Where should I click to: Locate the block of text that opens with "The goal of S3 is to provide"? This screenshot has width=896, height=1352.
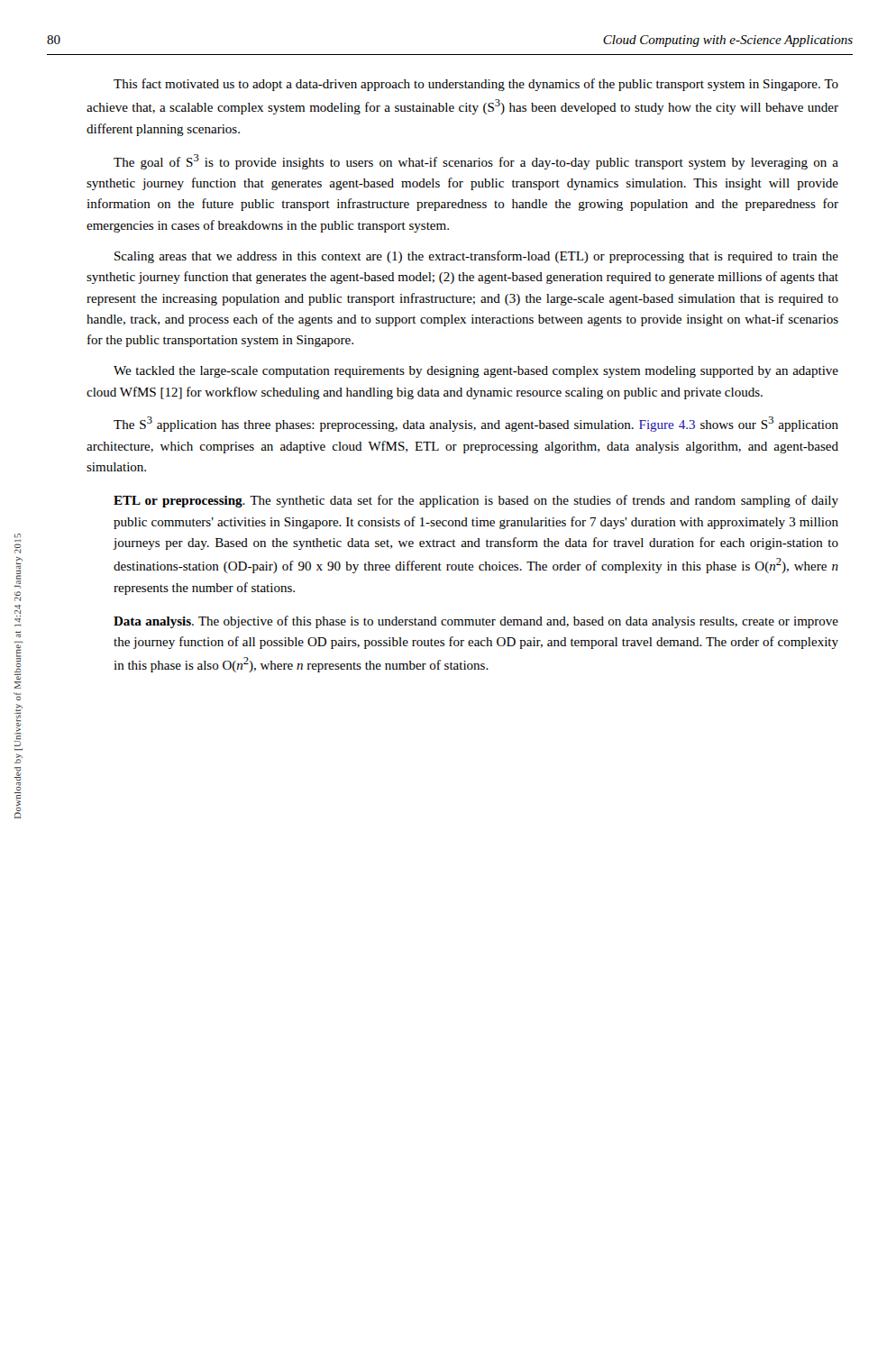click(462, 193)
